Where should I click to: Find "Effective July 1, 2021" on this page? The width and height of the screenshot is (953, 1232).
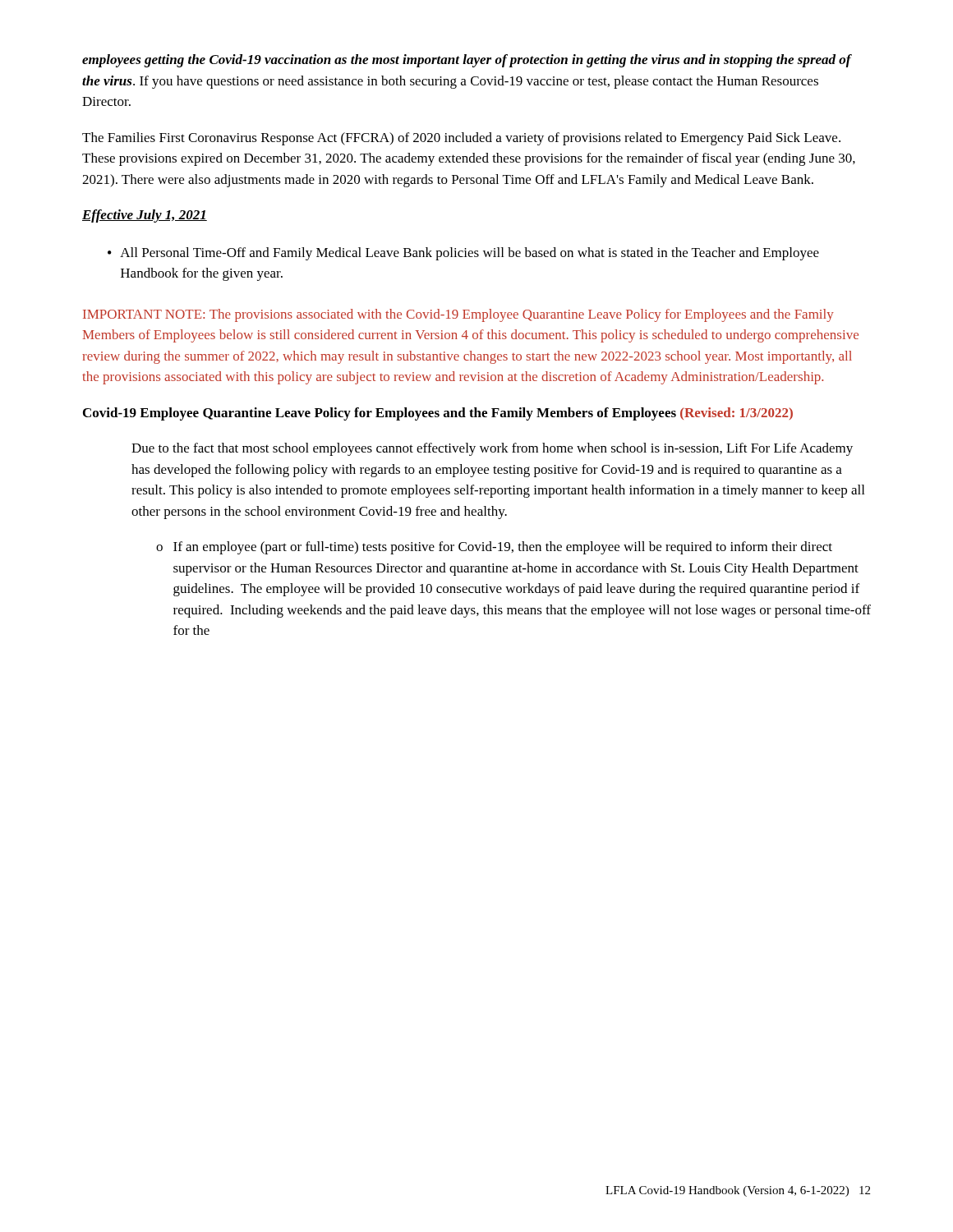click(x=144, y=215)
